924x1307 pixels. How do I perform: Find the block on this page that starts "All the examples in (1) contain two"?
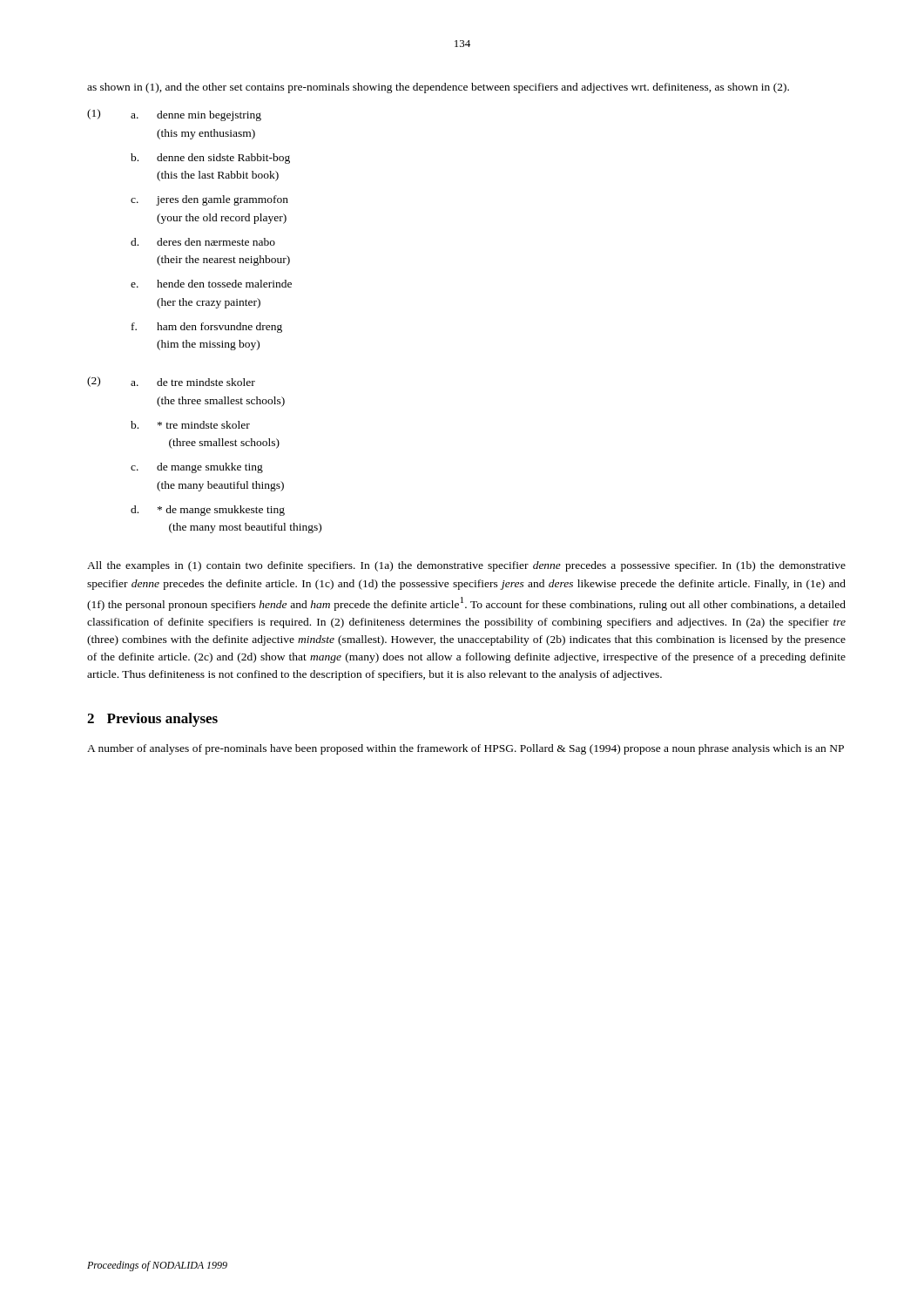pyautogui.click(x=466, y=620)
